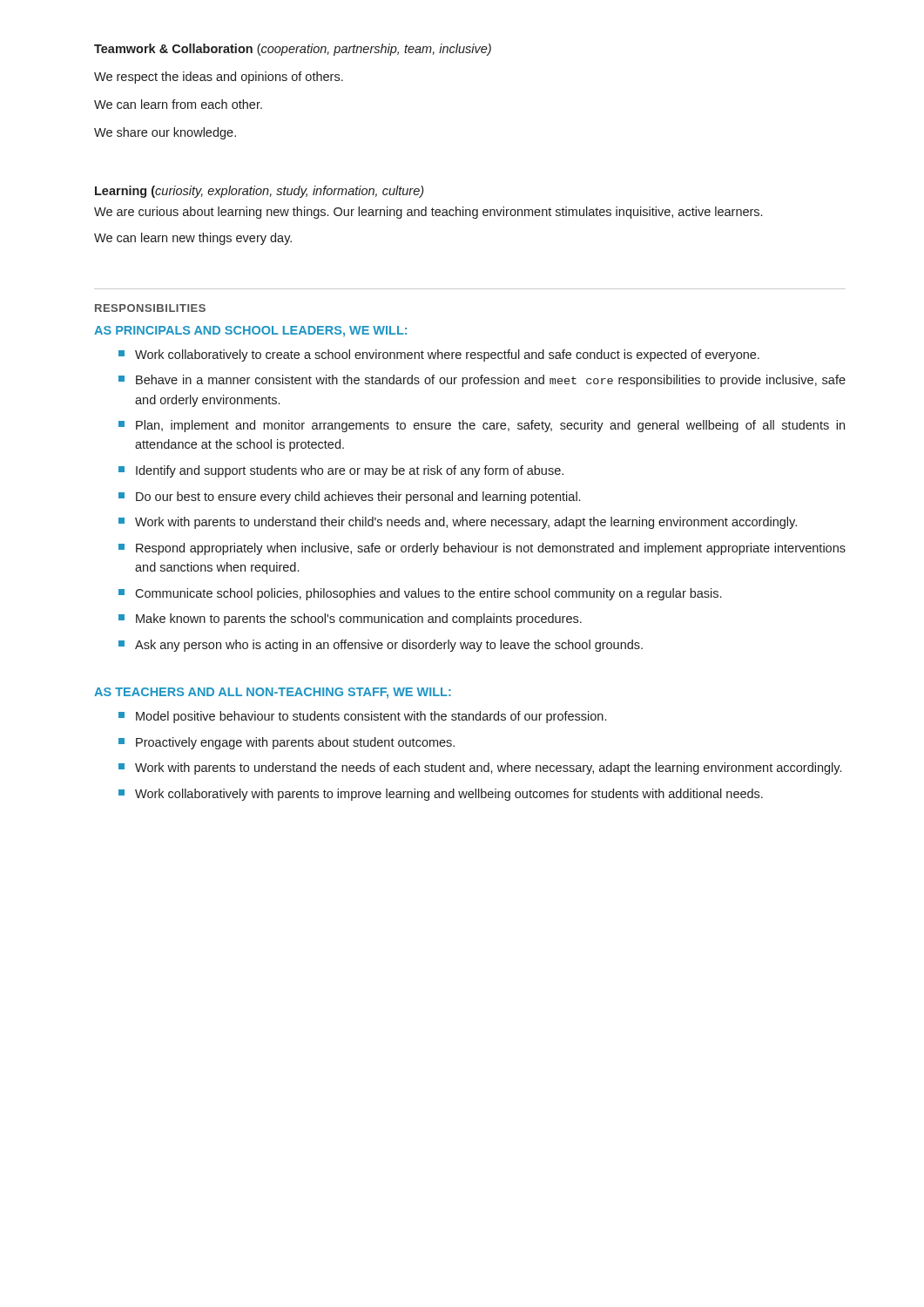
Task: Click the passage that begins "Learning (curiosity, exploration, study, information, culture) We"
Action: click(x=470, y=202)
